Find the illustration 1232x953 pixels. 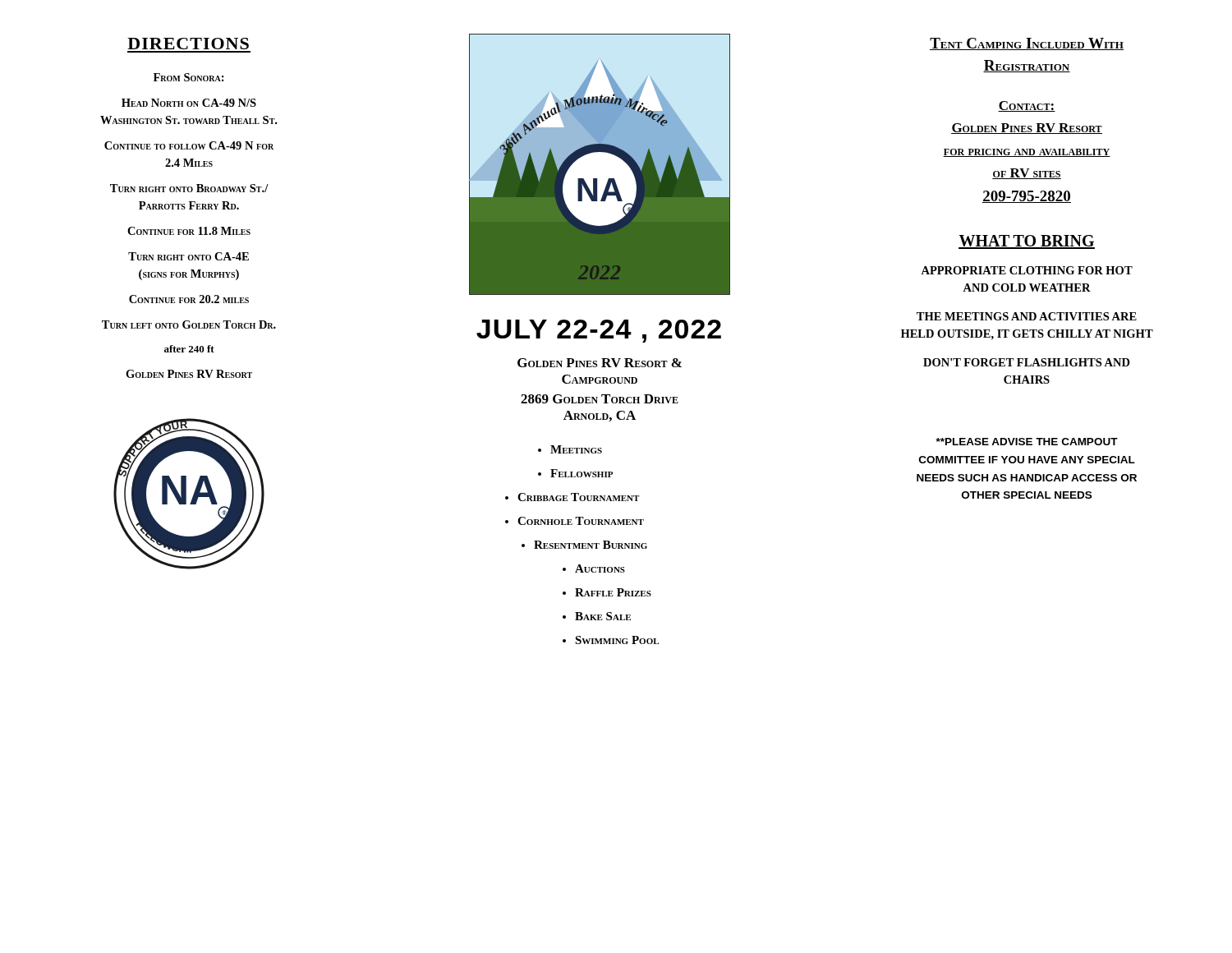pos(600,168)
